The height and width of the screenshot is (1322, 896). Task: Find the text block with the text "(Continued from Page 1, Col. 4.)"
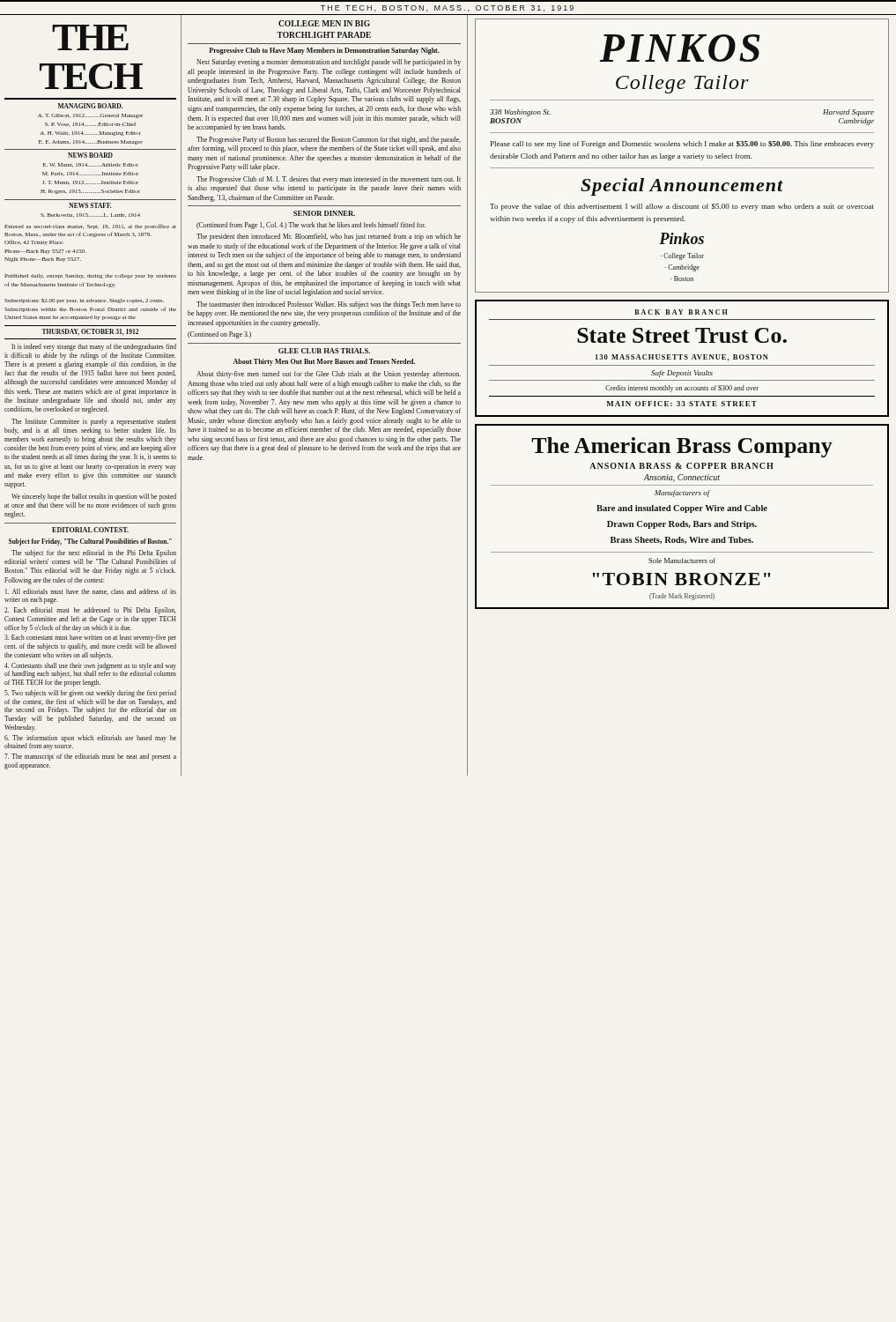pyautogui.click(x=324, y=280)
